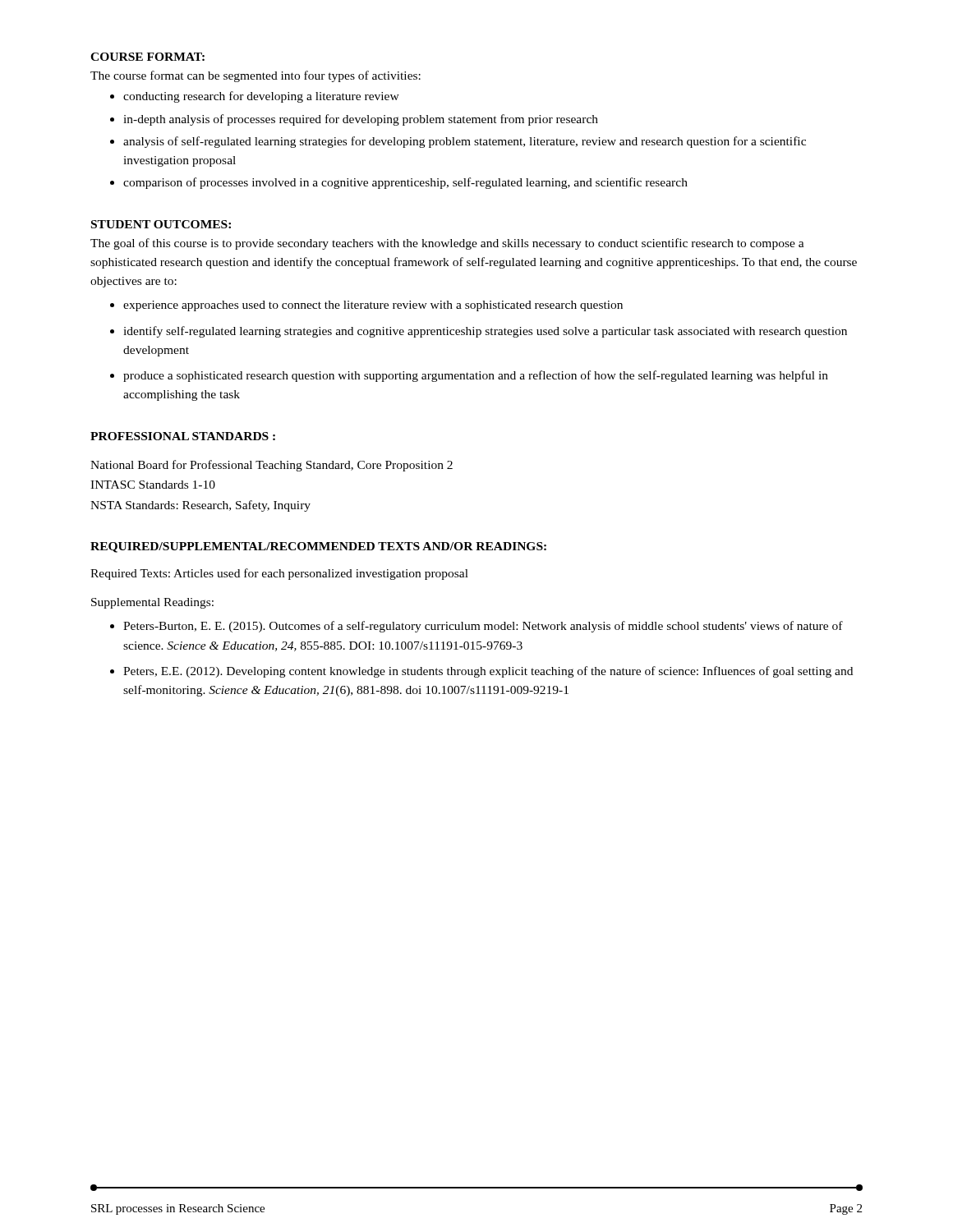Navigate to the text starting "COURSE FORMAT:"
Screen dimensions: 1232x953
(x=148, y=56)
